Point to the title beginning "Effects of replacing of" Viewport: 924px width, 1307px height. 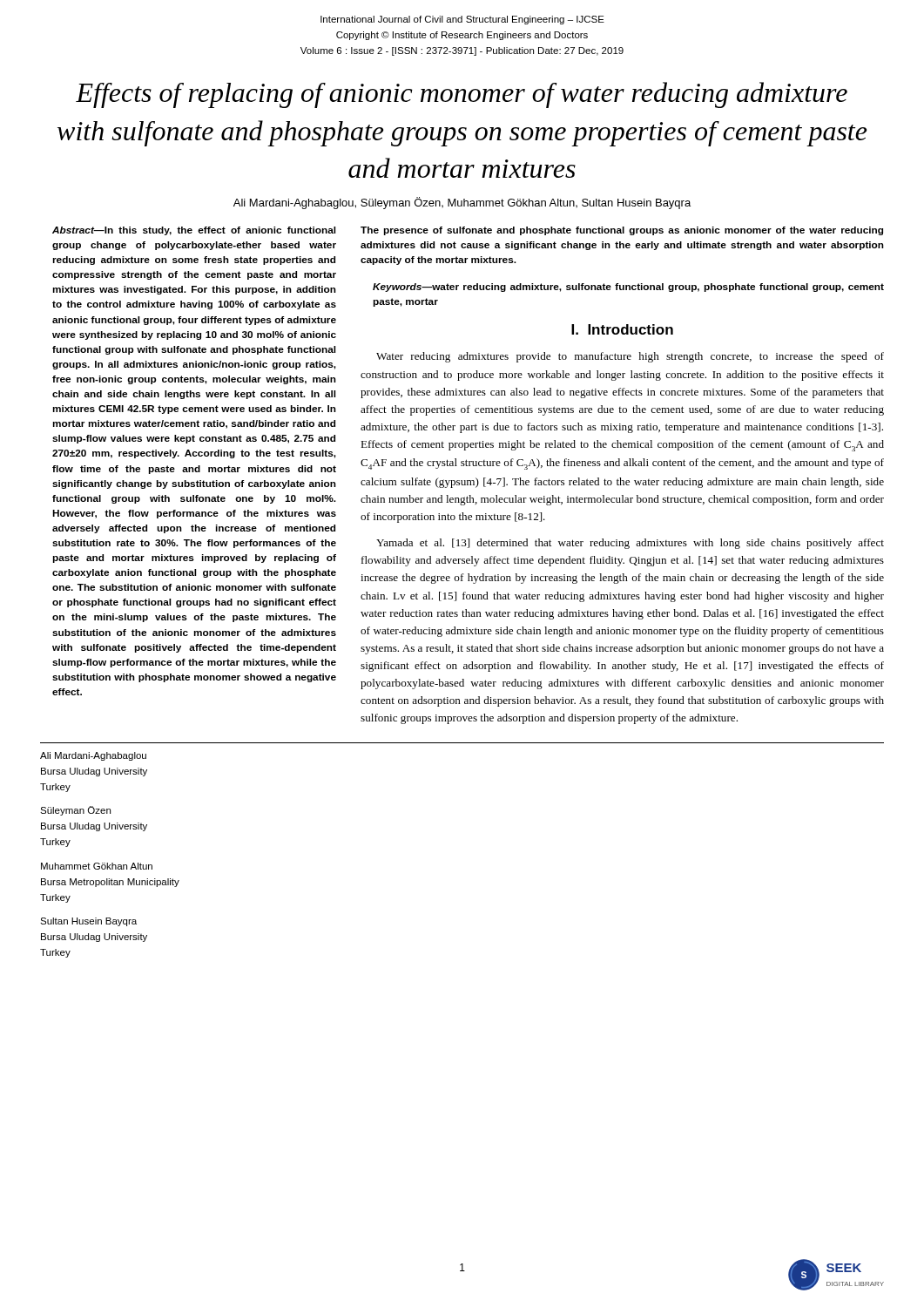(462, 130)
